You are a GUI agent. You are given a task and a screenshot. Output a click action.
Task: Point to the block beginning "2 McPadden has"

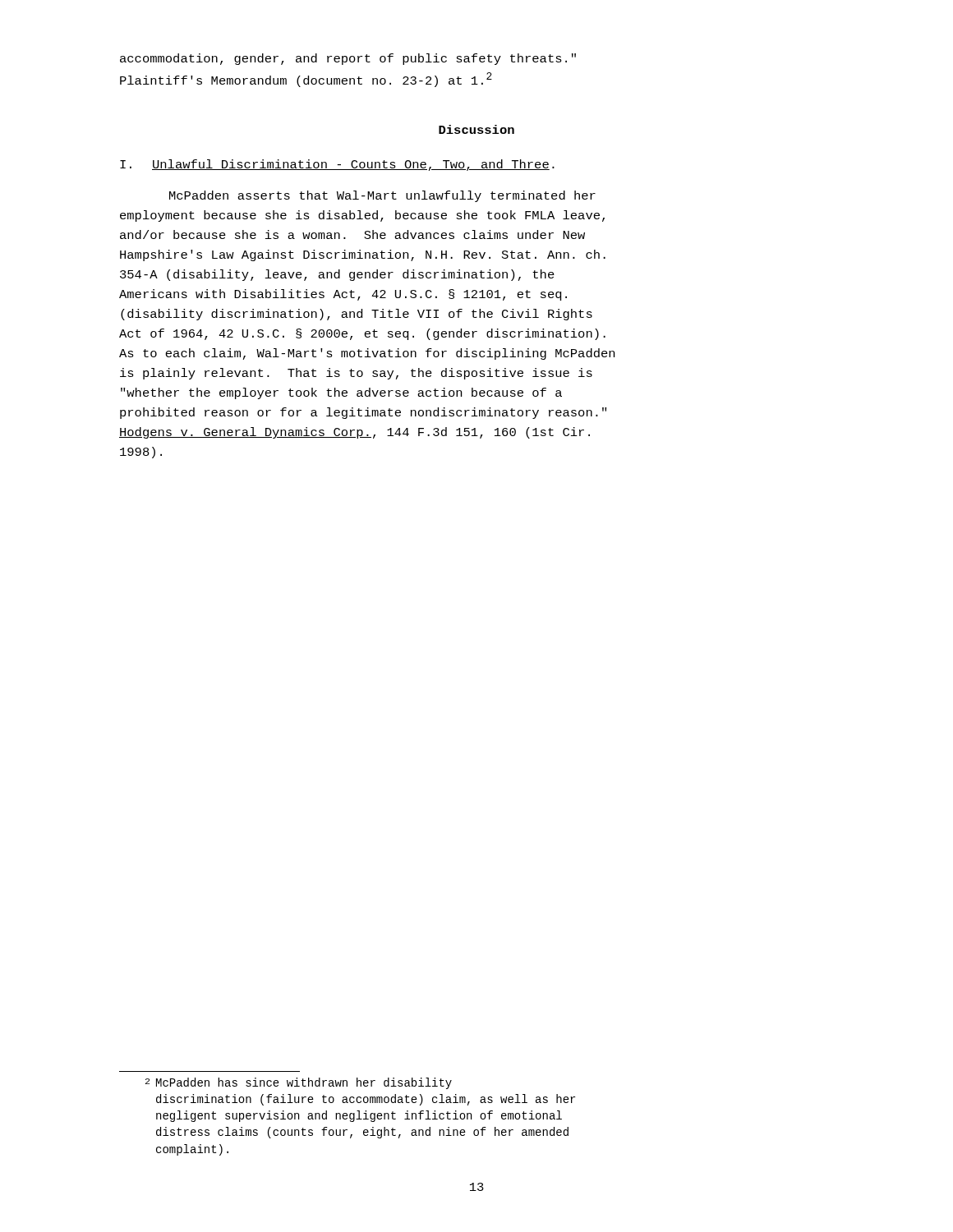(x=348, y=1116)
